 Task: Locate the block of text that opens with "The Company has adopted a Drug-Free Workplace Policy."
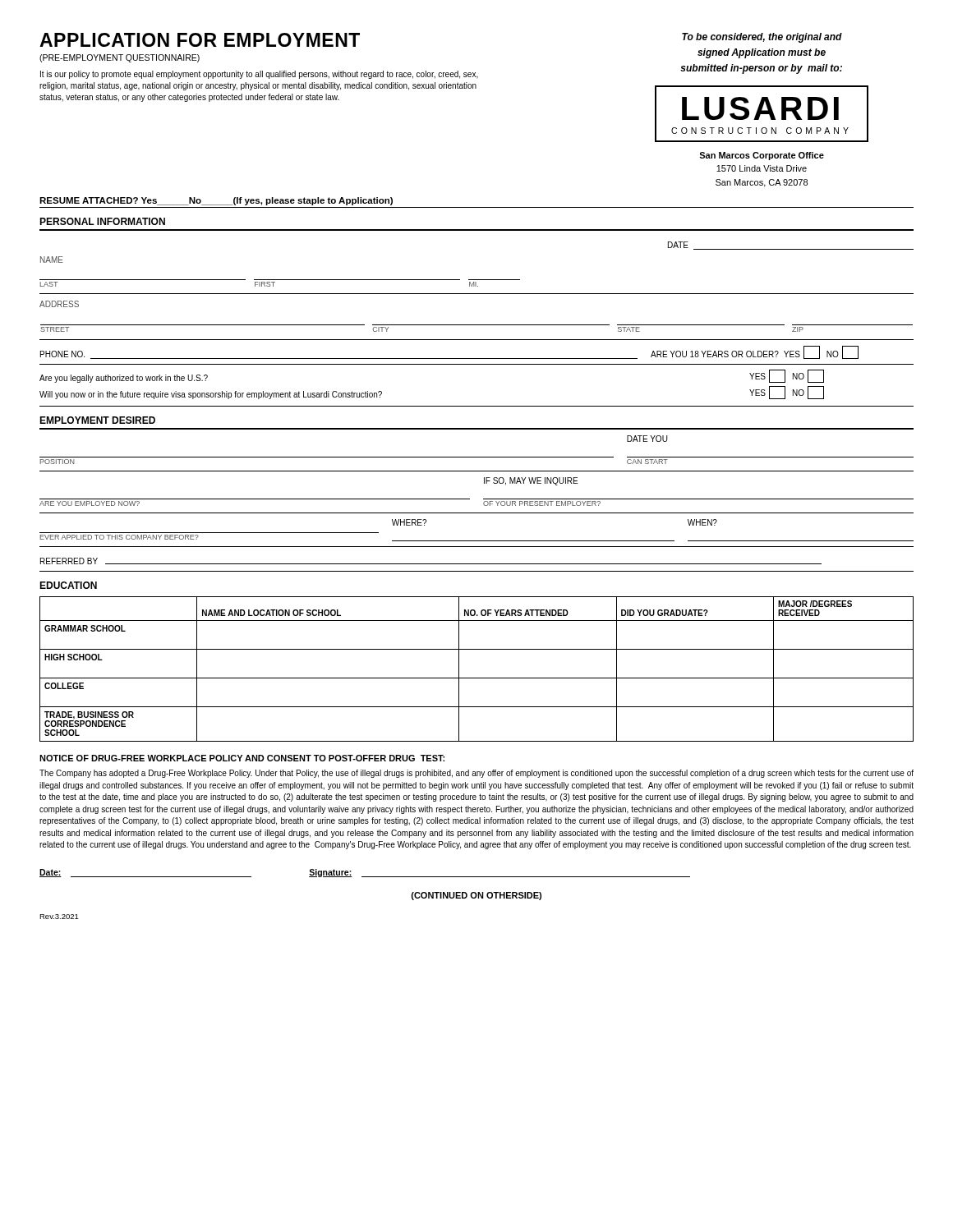tap(476, 809)
